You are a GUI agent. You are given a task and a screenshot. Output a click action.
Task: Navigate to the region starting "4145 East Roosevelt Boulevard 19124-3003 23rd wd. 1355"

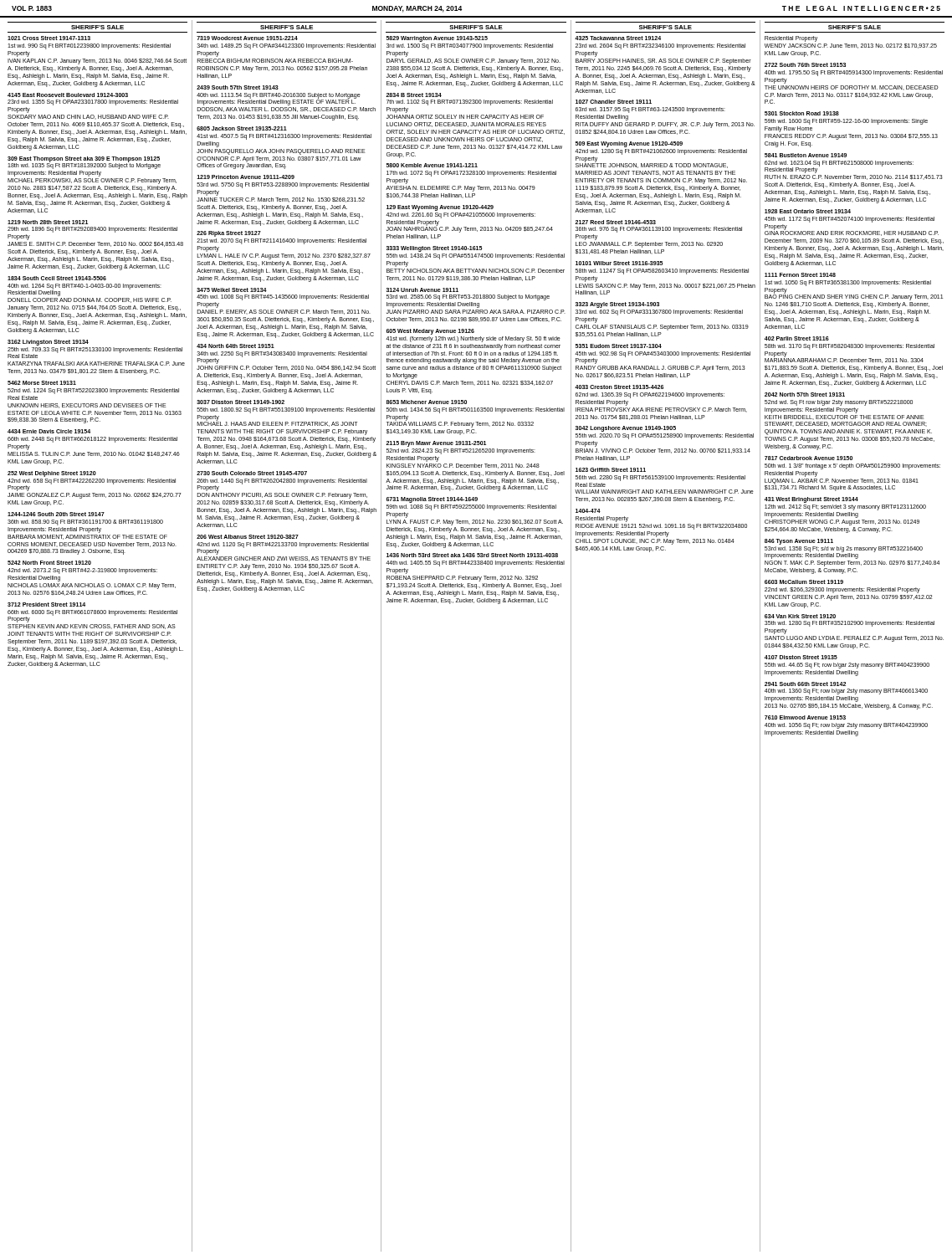[98, 121]
